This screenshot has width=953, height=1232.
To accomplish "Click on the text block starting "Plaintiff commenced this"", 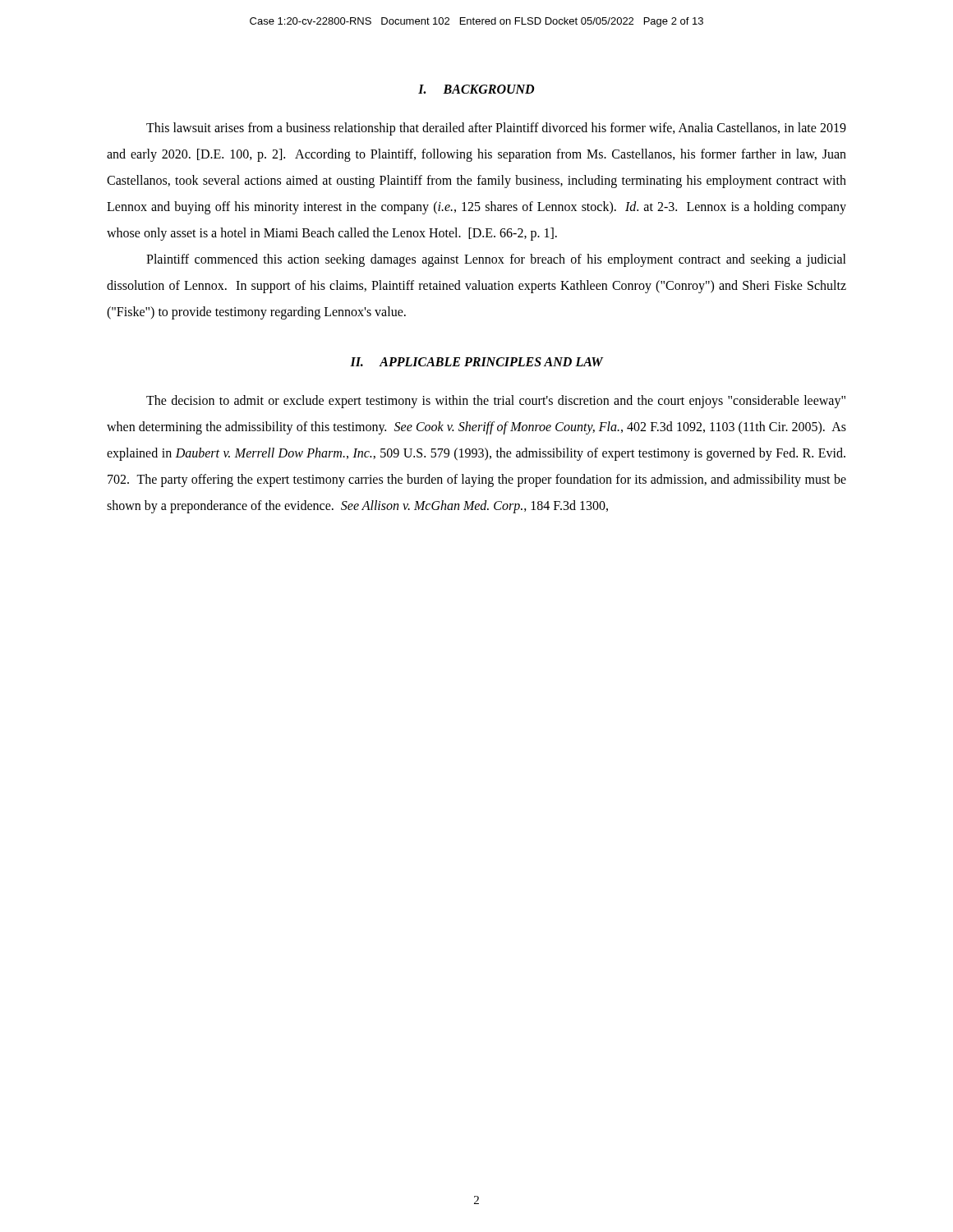I will 476,285.
